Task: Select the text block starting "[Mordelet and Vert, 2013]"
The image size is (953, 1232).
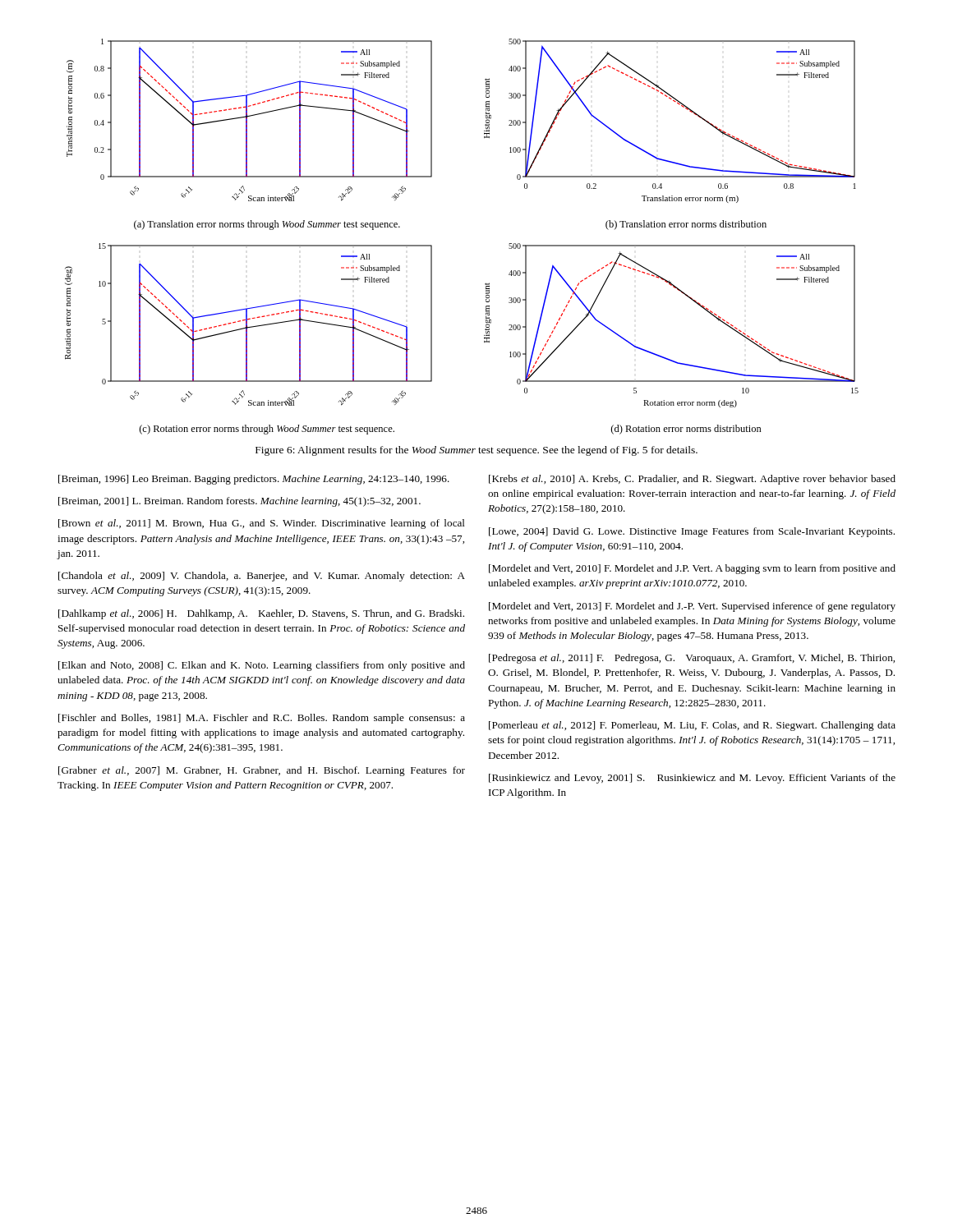Action: tap(692, 620)
